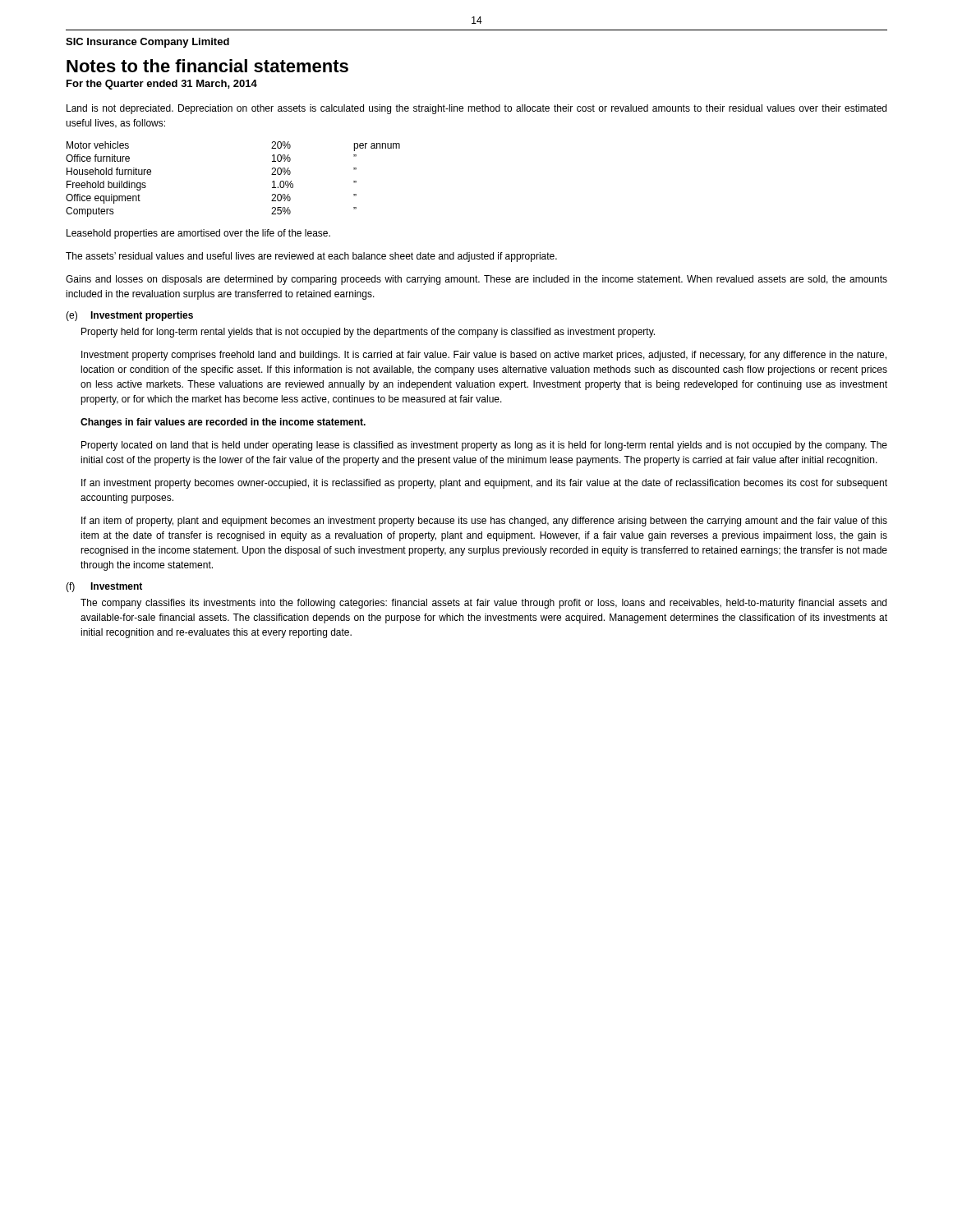Screen dimensions: 1232x953
Task: Locate the text block with the text "Investment property comprises"
Action: pyautogui.click(x=484, y=377)
